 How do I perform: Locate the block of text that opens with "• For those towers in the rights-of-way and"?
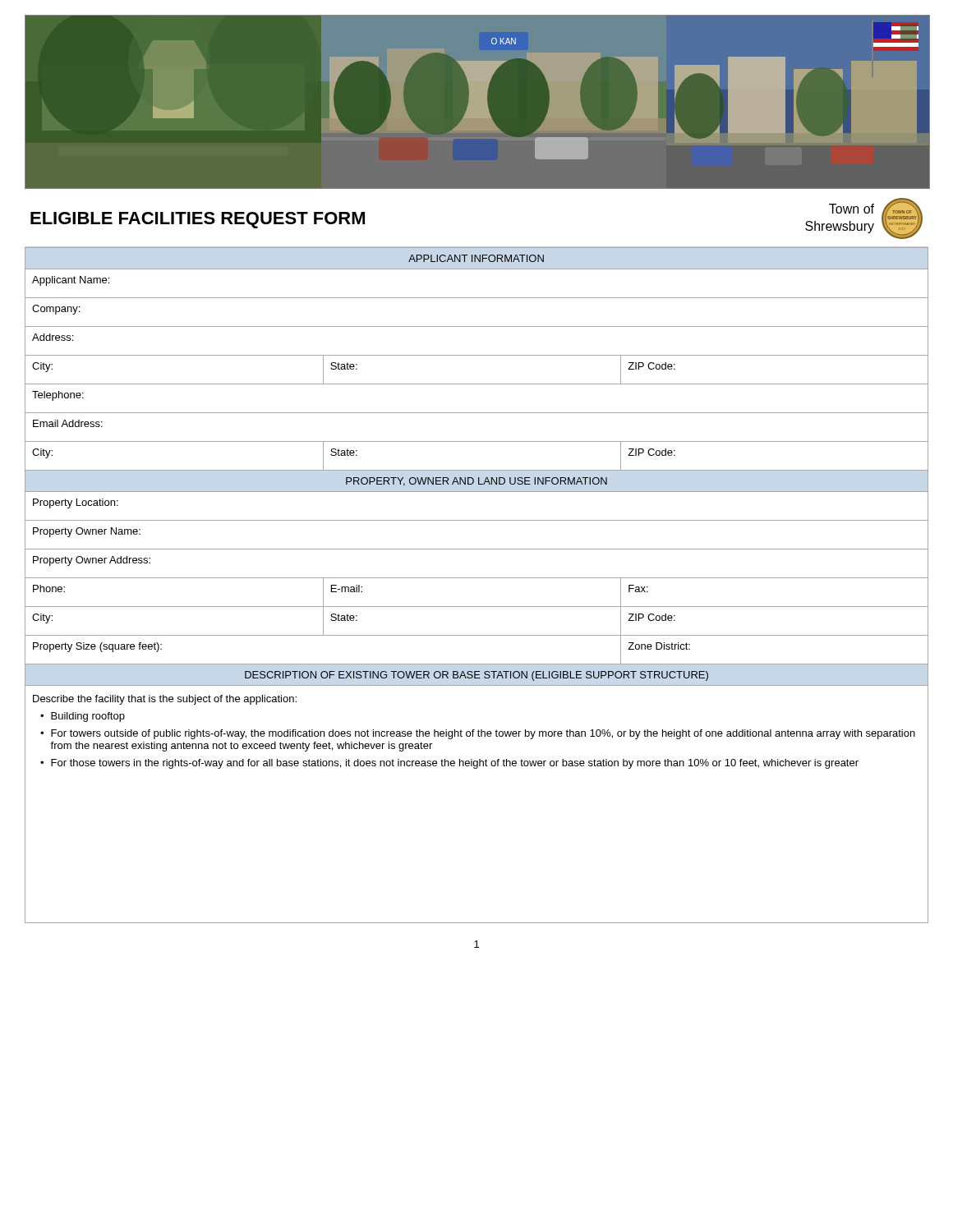[x=449, y=763]
